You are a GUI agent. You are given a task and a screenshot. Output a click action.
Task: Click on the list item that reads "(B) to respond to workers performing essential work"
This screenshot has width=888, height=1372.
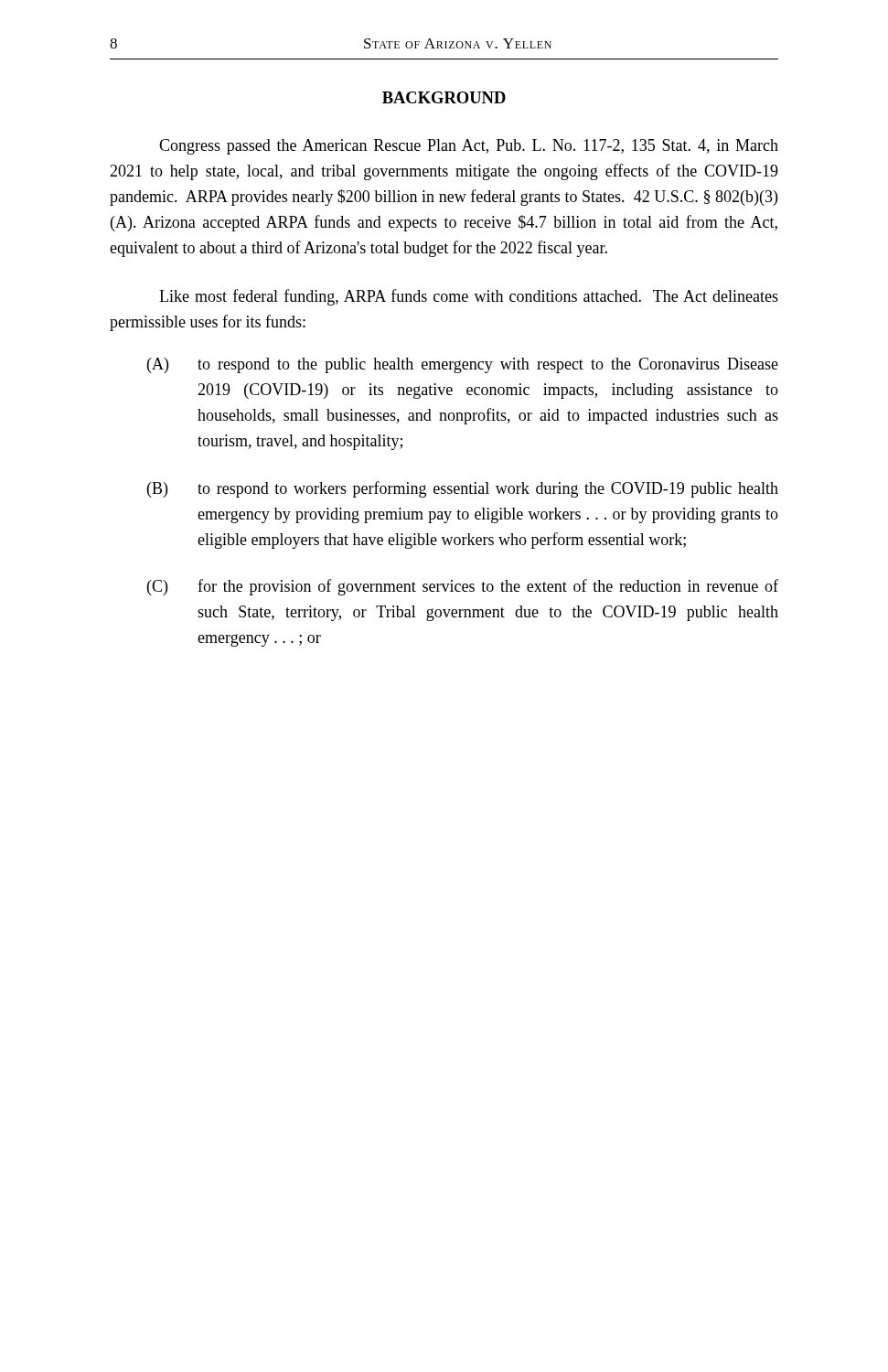click(462, 515)
